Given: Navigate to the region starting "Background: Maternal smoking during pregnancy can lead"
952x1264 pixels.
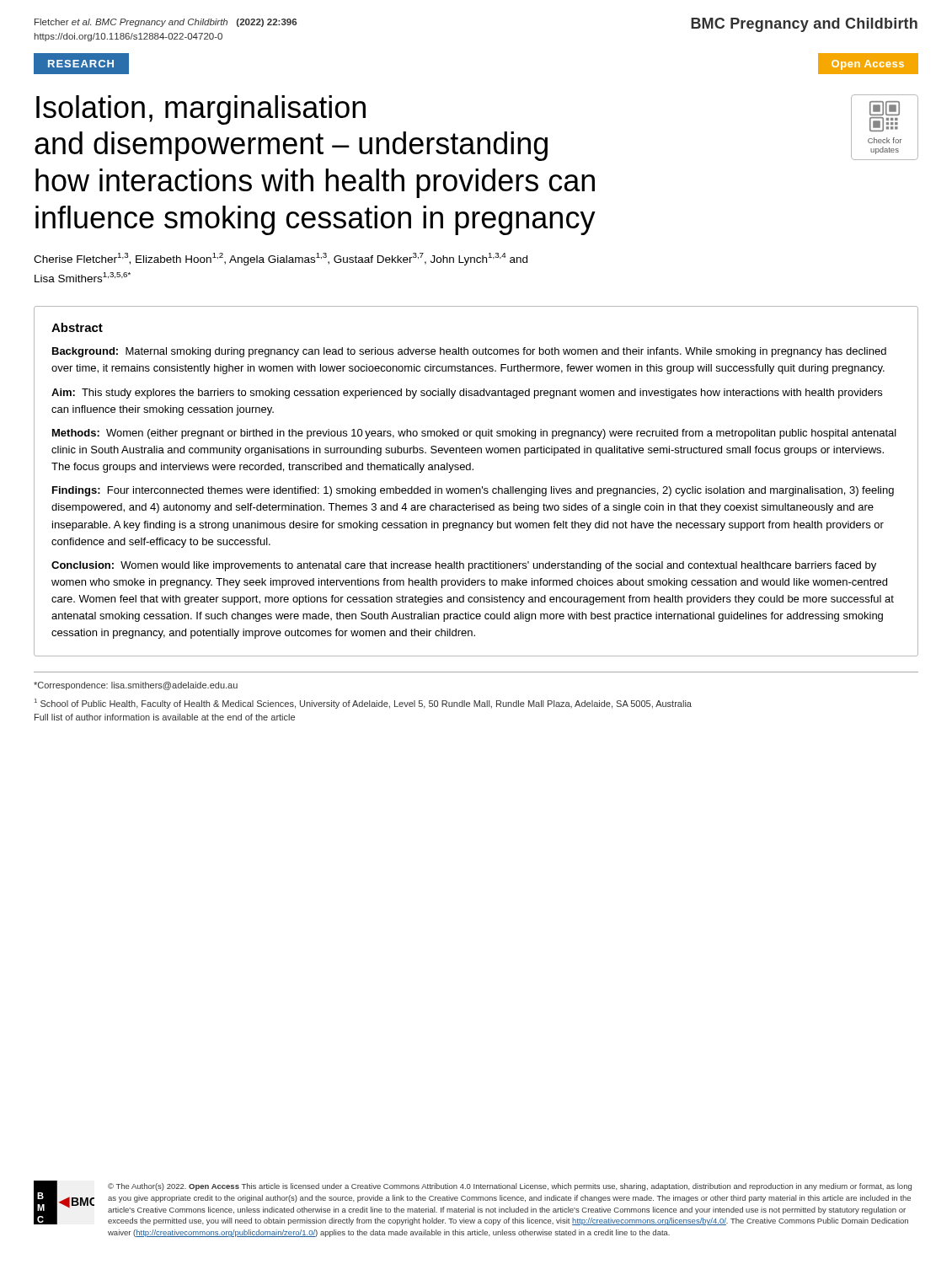Looking at the screenshot, I should click(x=469, y=360).
